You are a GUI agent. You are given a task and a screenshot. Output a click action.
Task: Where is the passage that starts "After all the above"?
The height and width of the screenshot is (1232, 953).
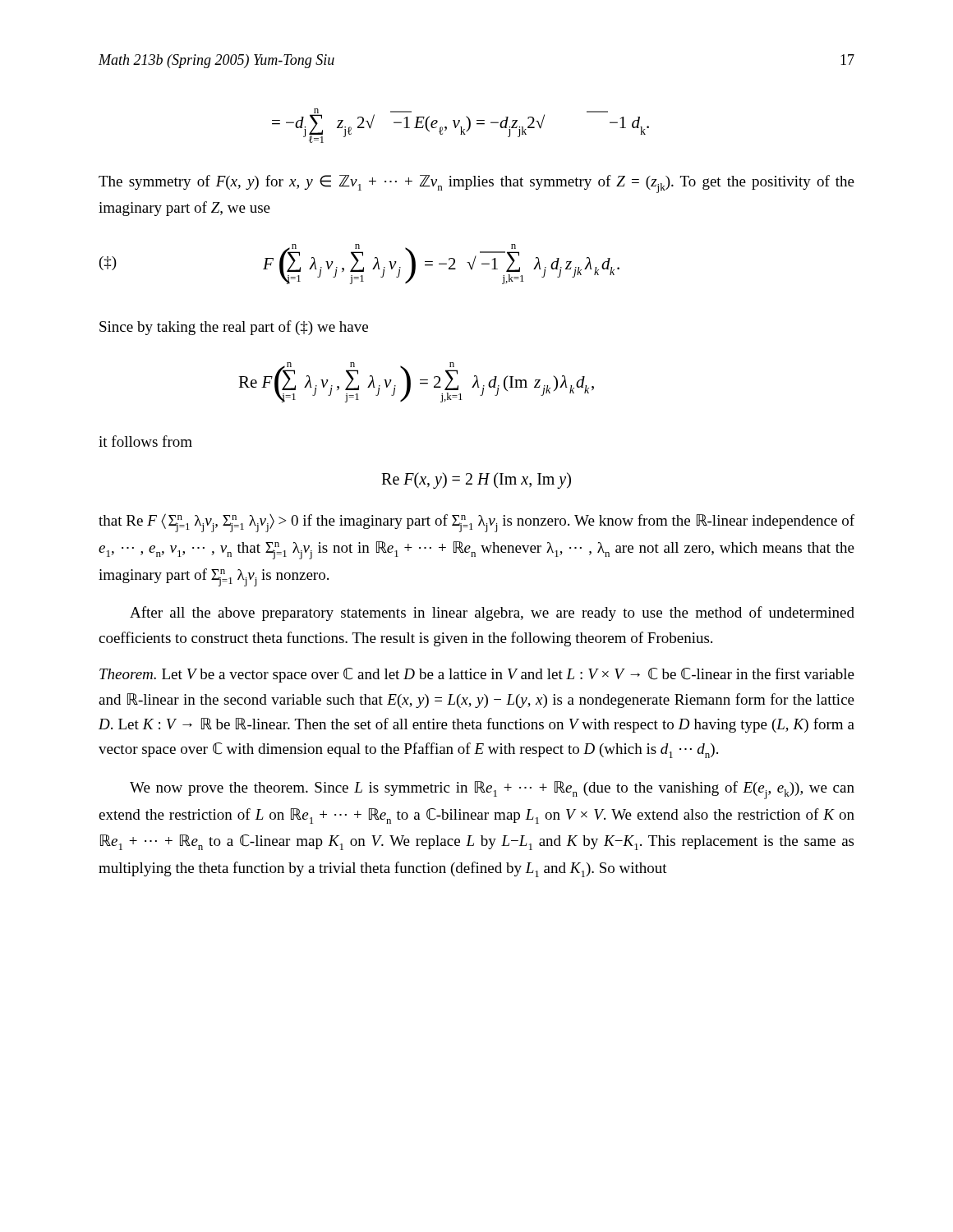[x=476, y=626]
